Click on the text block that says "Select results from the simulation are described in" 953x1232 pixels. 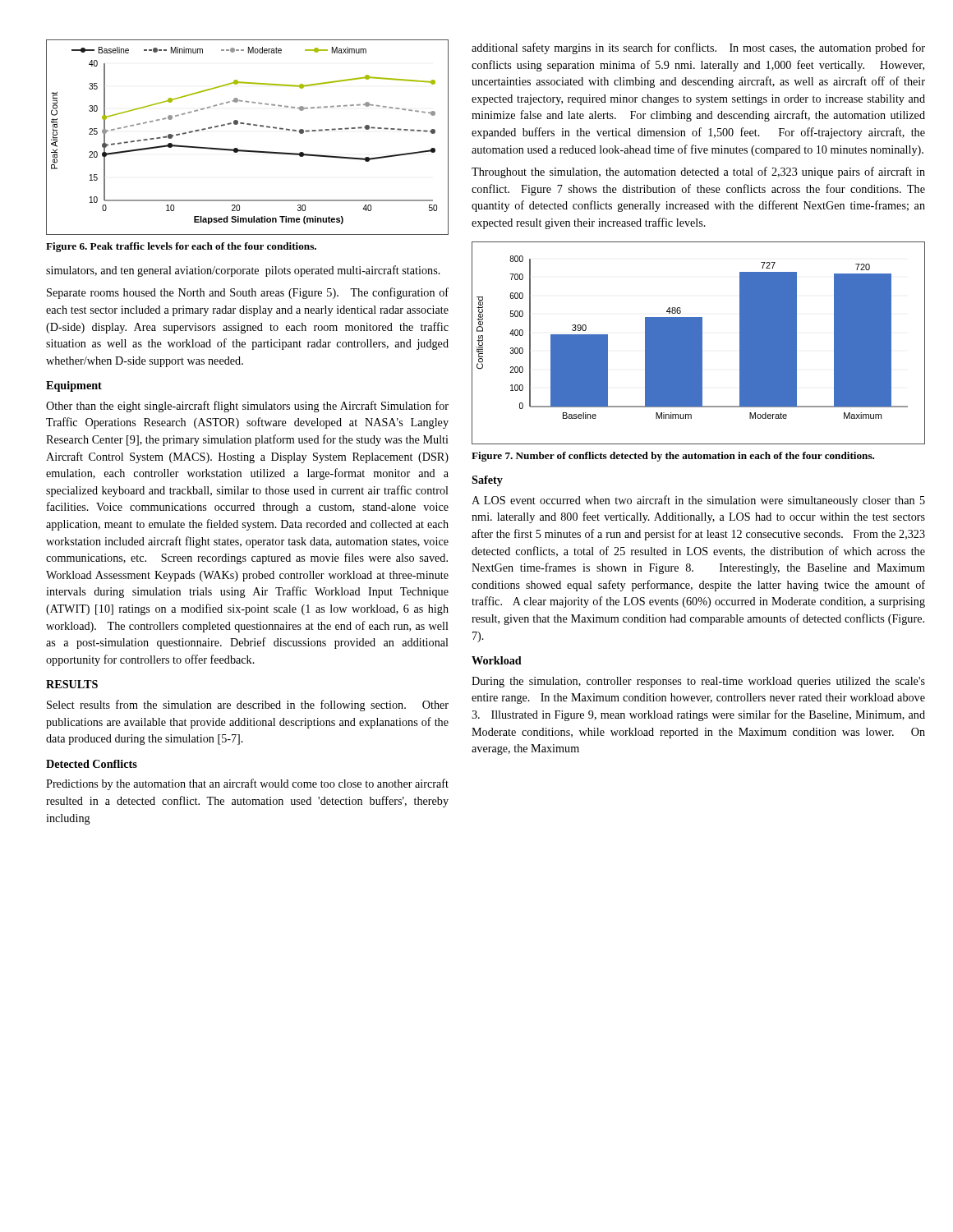click(x=247, y=722)
